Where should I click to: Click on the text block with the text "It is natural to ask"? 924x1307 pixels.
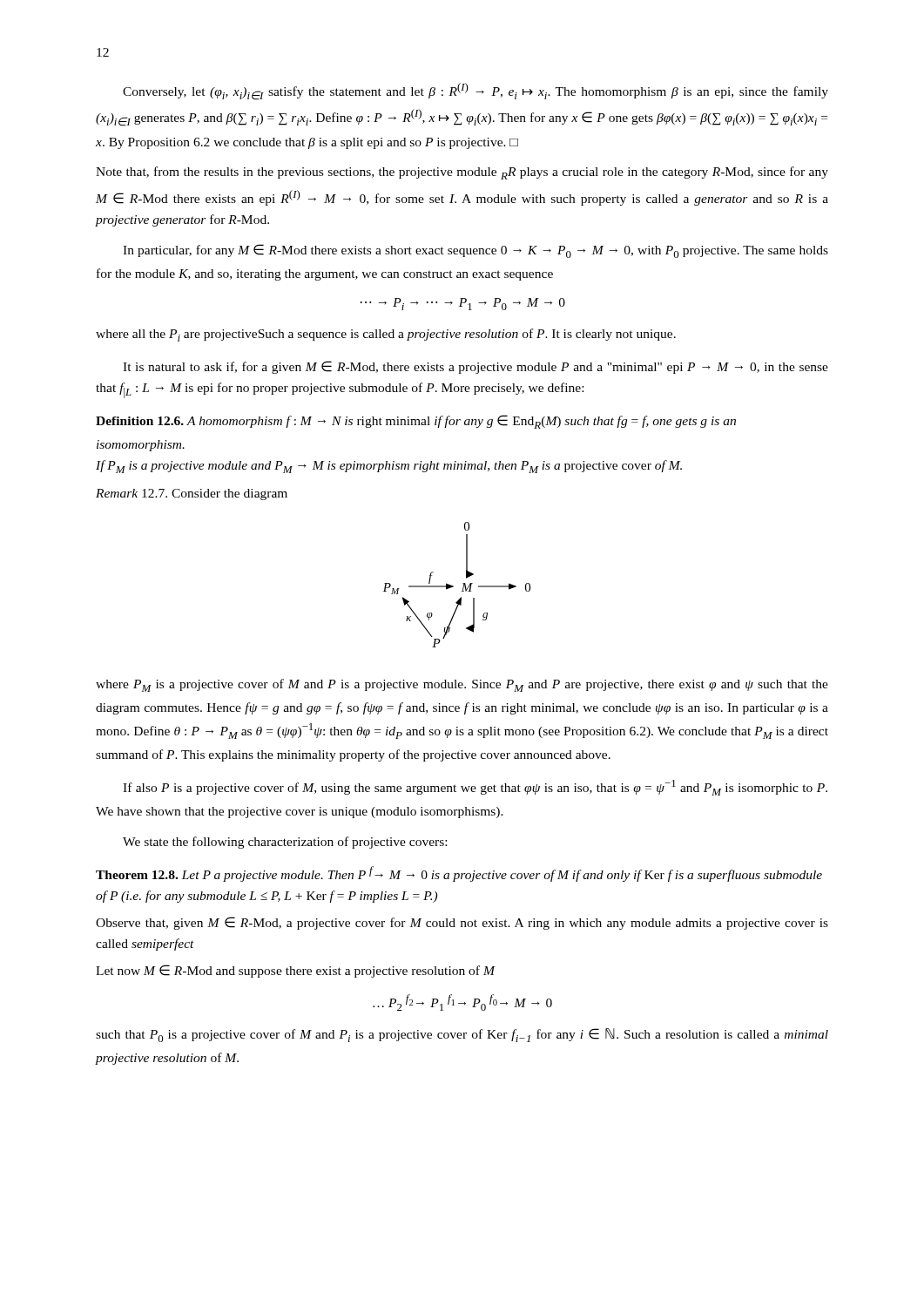pyautogui.click(x=462, y=379)
